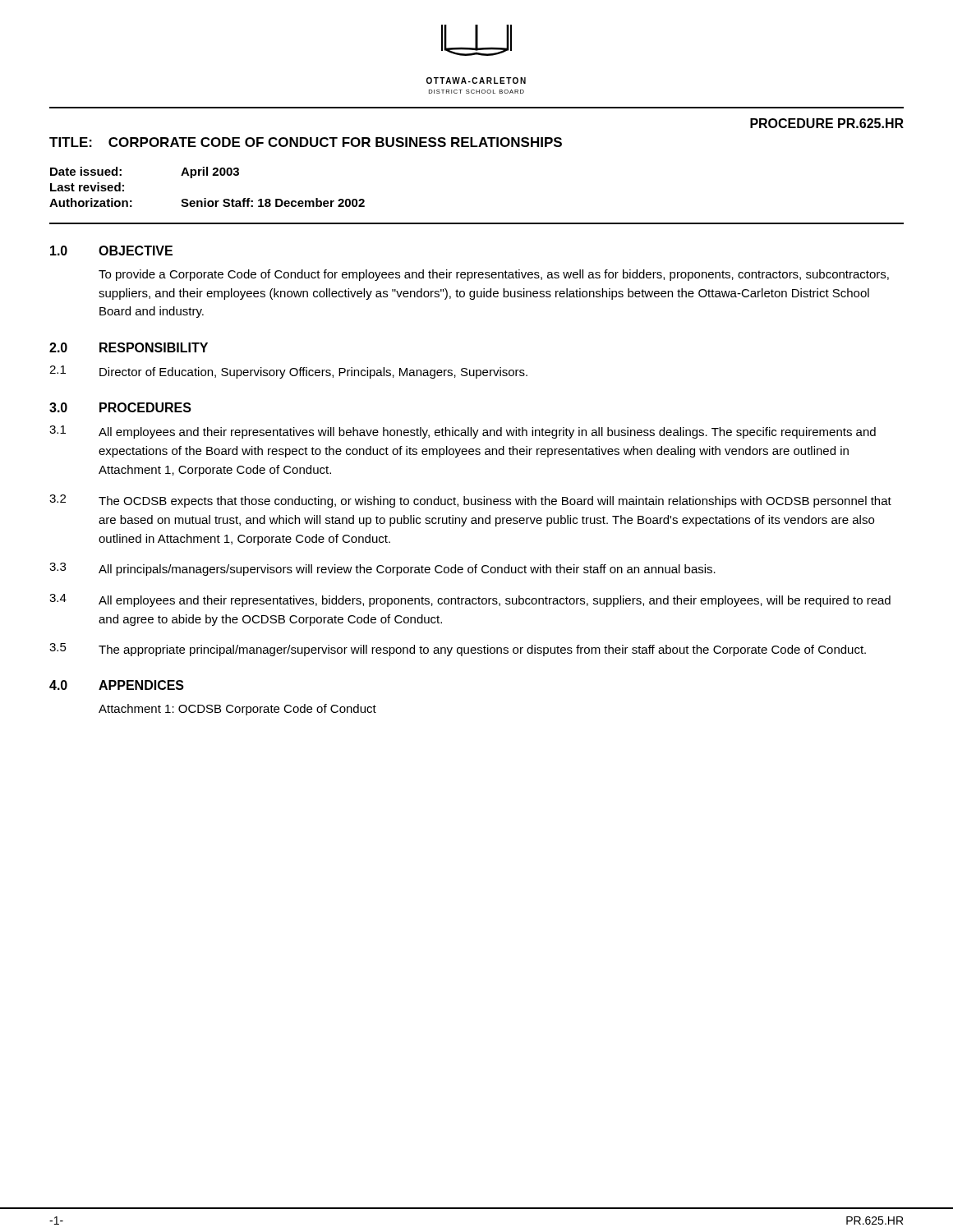Select the list item containing "3.3 All principals/managers/supervisors will review the"

pyautogui.click(x=476, y=569)
